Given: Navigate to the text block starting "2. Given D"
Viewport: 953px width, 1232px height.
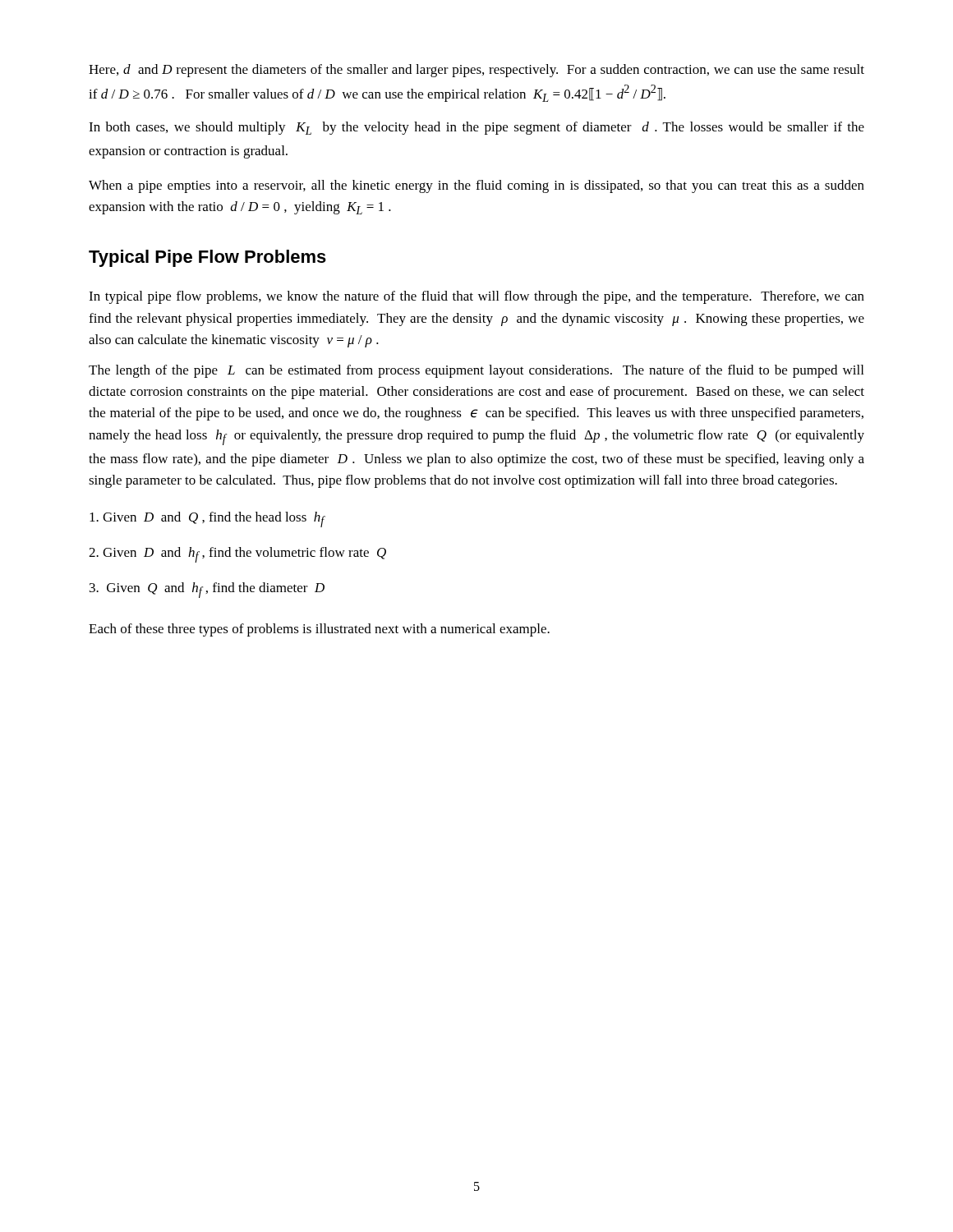Looking at the screenshot, I should tap(238, 554).
